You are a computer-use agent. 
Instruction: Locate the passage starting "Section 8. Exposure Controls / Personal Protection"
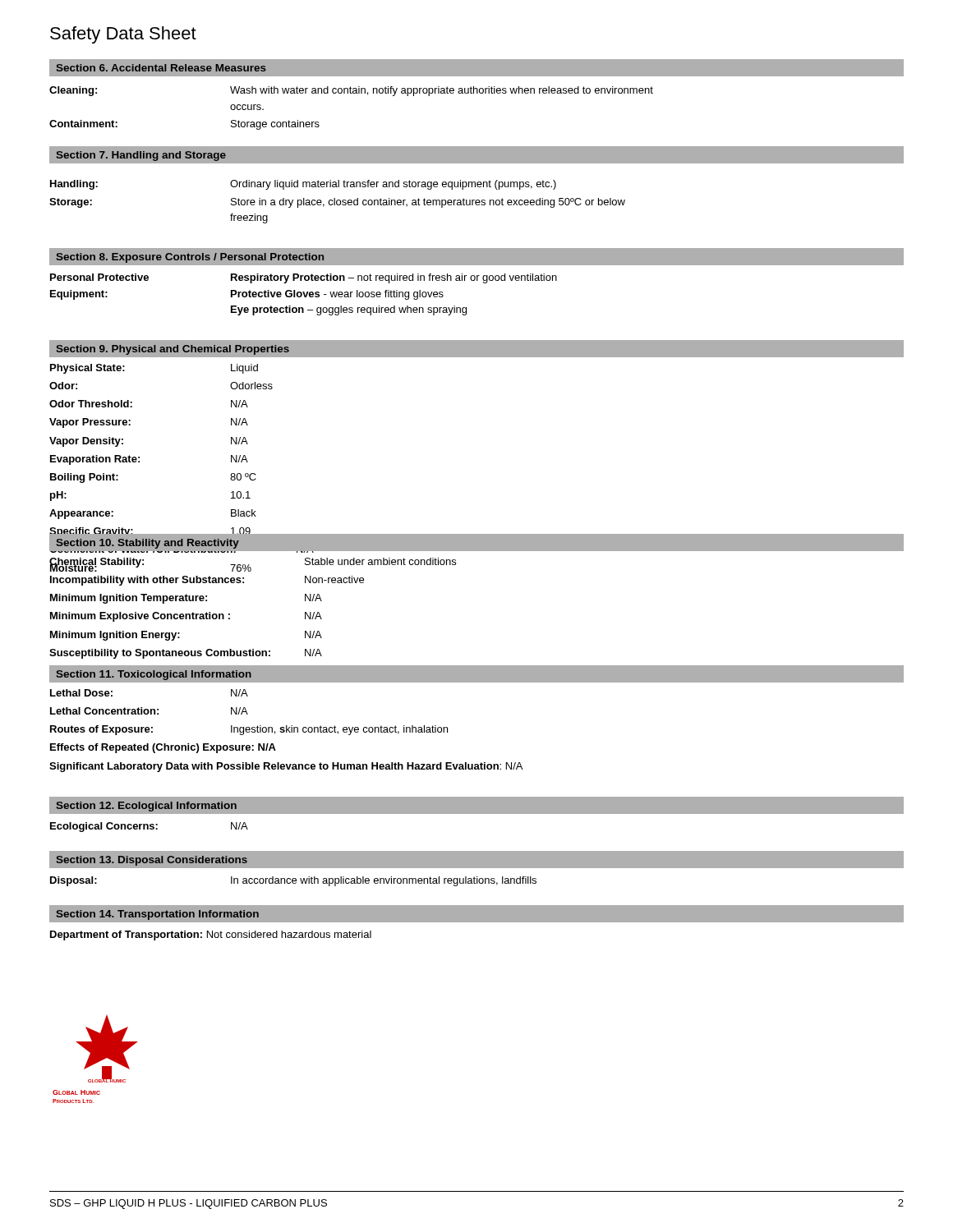pyautogui.click(x=476, y=257)
